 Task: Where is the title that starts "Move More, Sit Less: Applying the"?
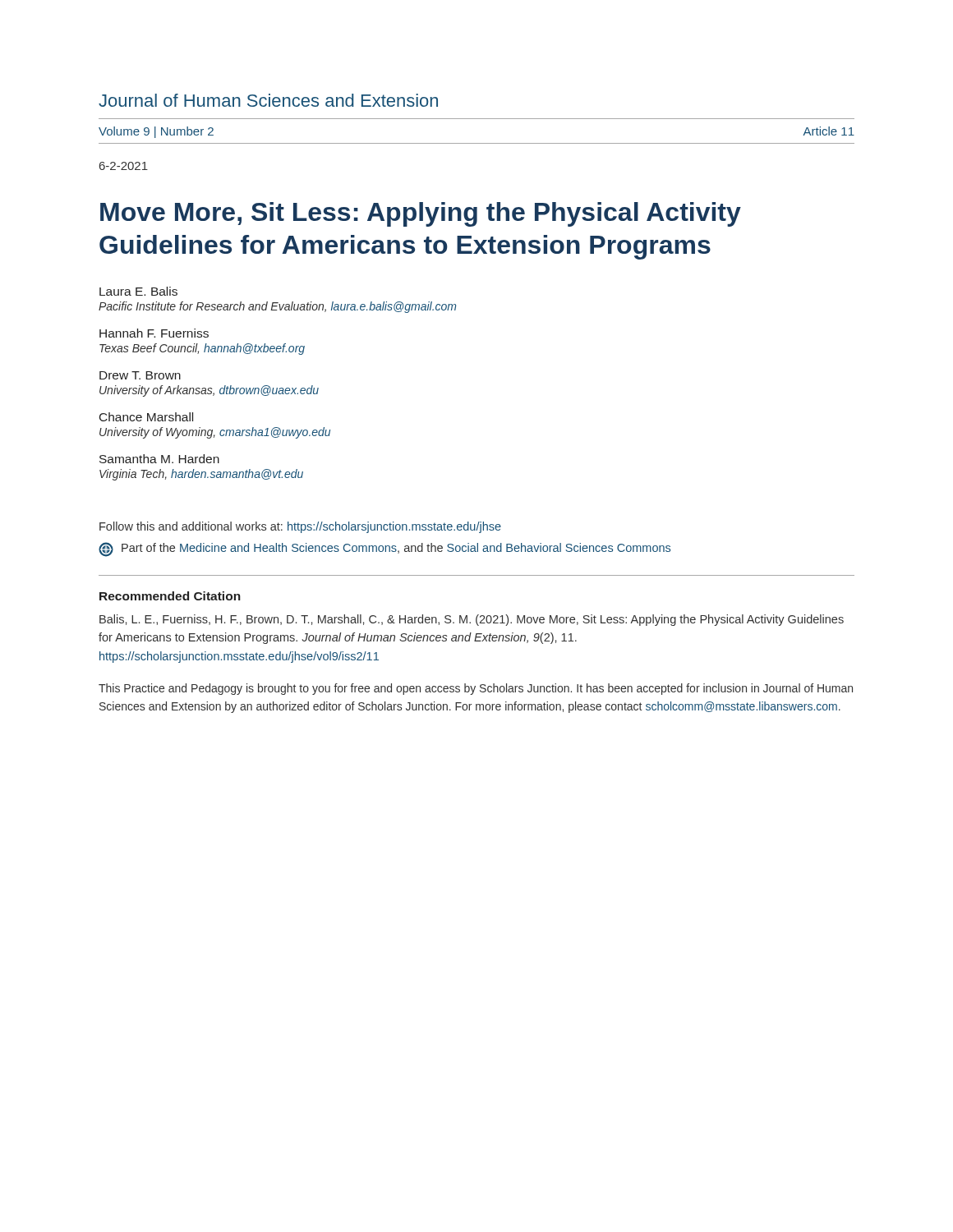(x=420, y=228)
